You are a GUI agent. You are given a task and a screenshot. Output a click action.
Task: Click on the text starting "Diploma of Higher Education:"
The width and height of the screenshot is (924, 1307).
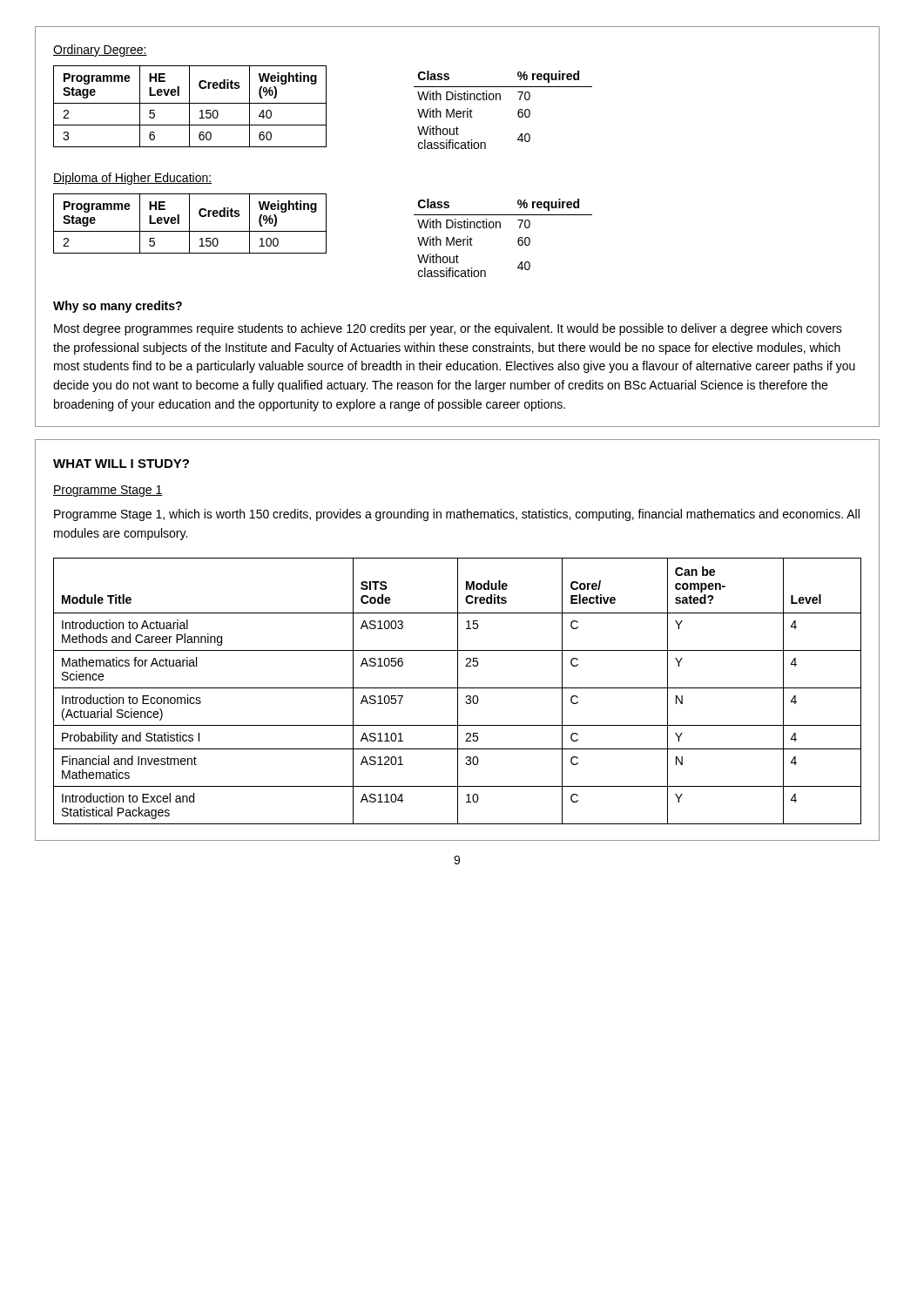coord(132,178)
